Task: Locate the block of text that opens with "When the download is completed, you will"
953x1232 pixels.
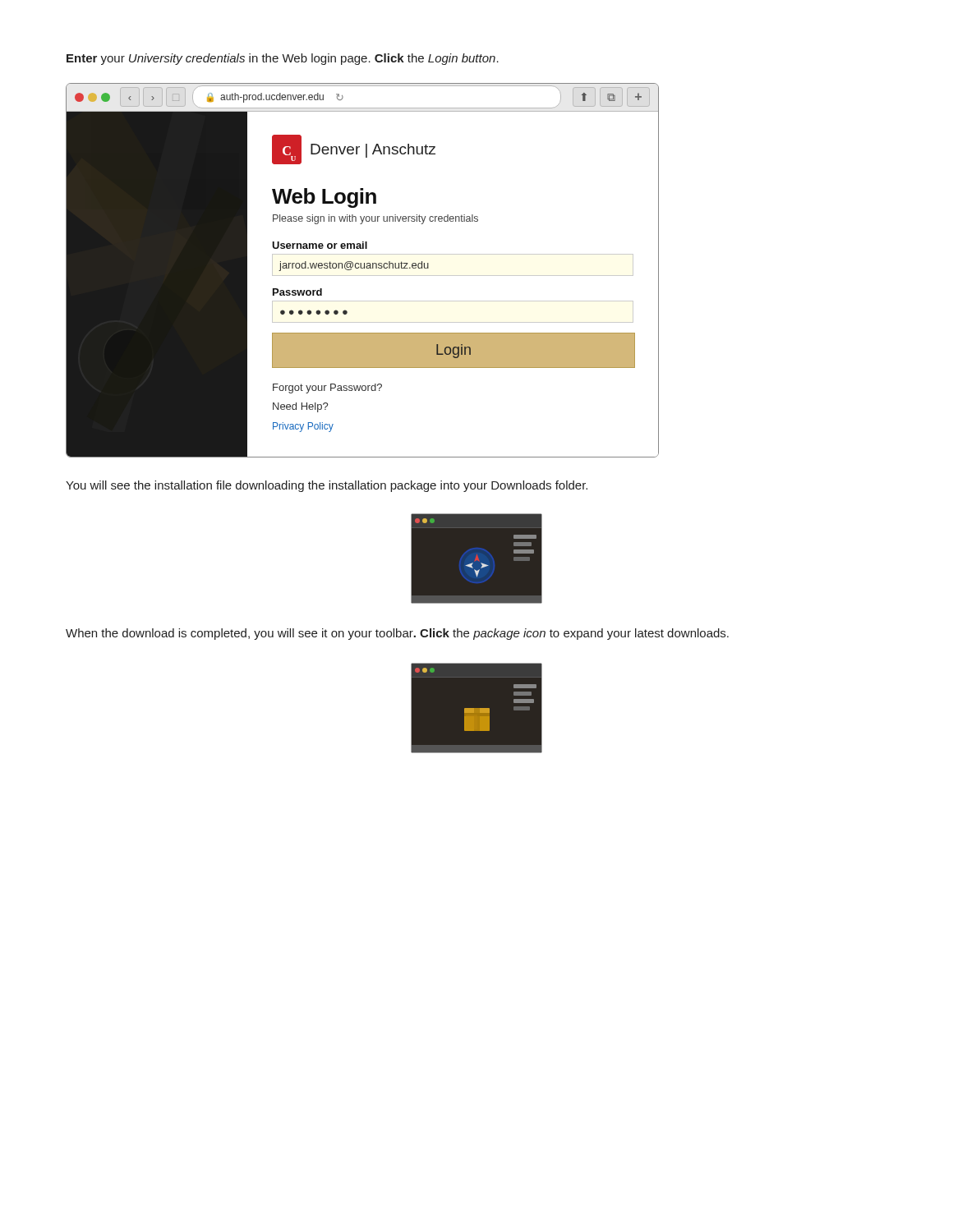Action: pos(398,632)
